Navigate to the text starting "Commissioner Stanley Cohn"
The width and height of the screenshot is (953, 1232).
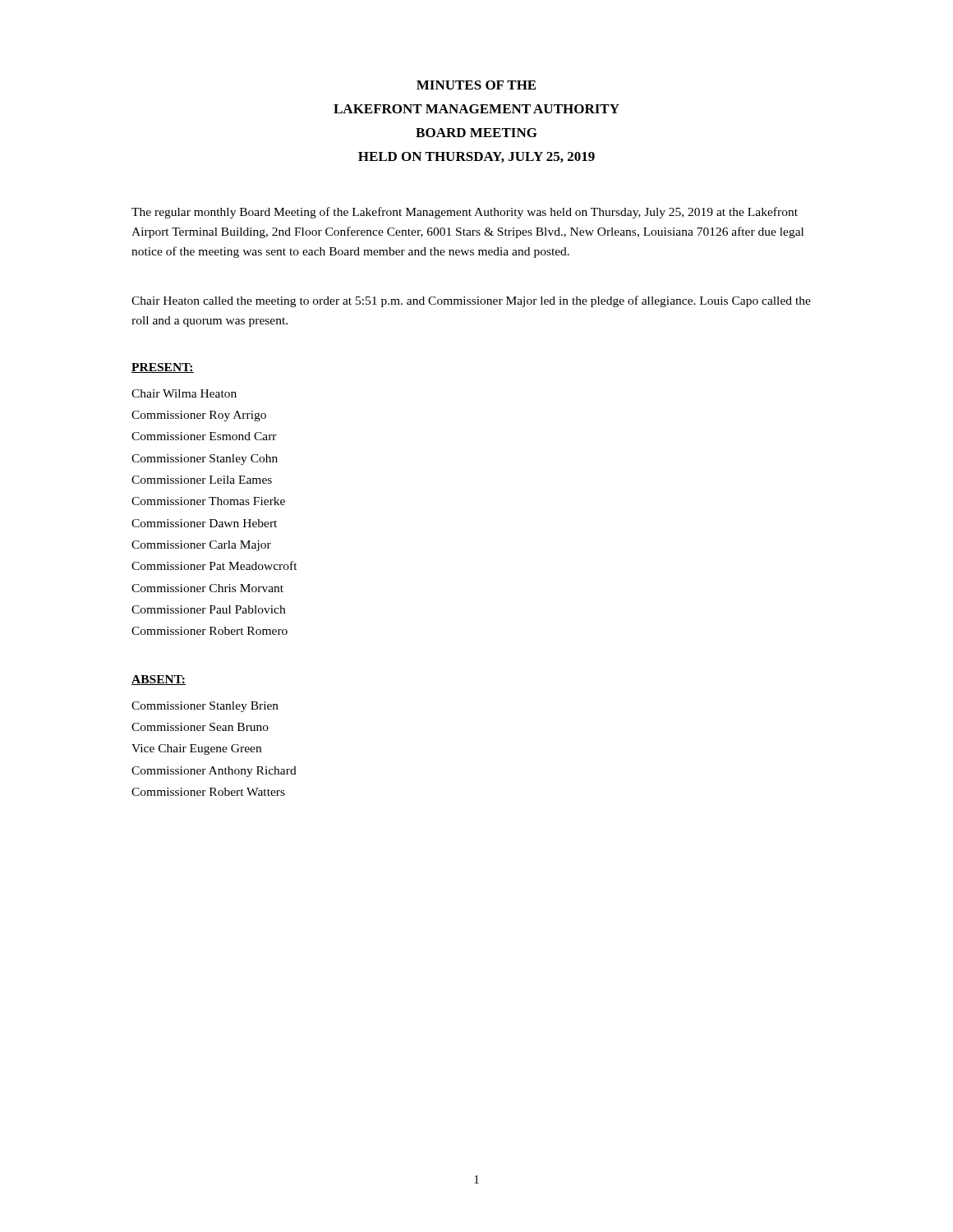click(x=205, y=458)
